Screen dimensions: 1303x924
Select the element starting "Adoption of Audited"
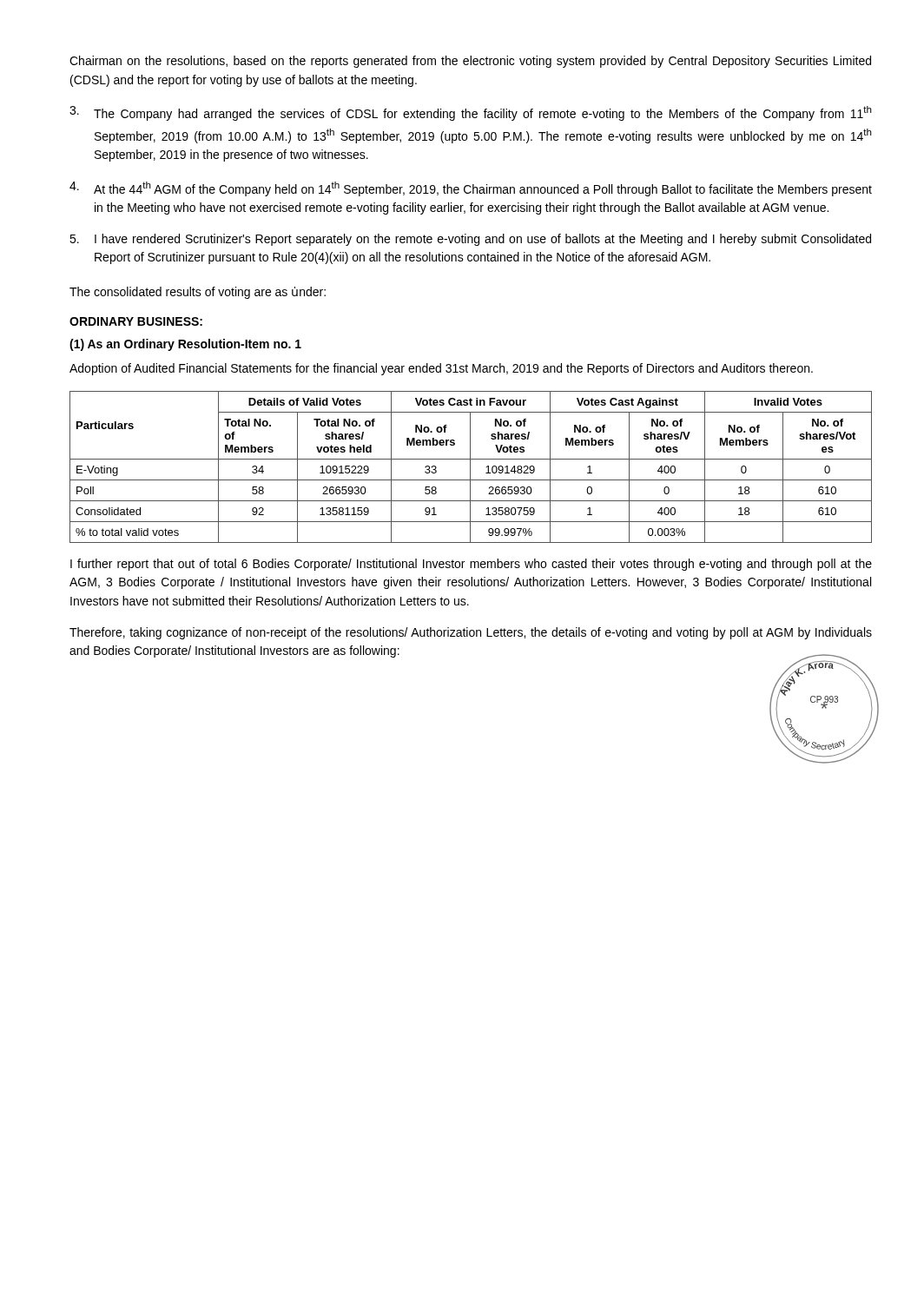point(442,368)
